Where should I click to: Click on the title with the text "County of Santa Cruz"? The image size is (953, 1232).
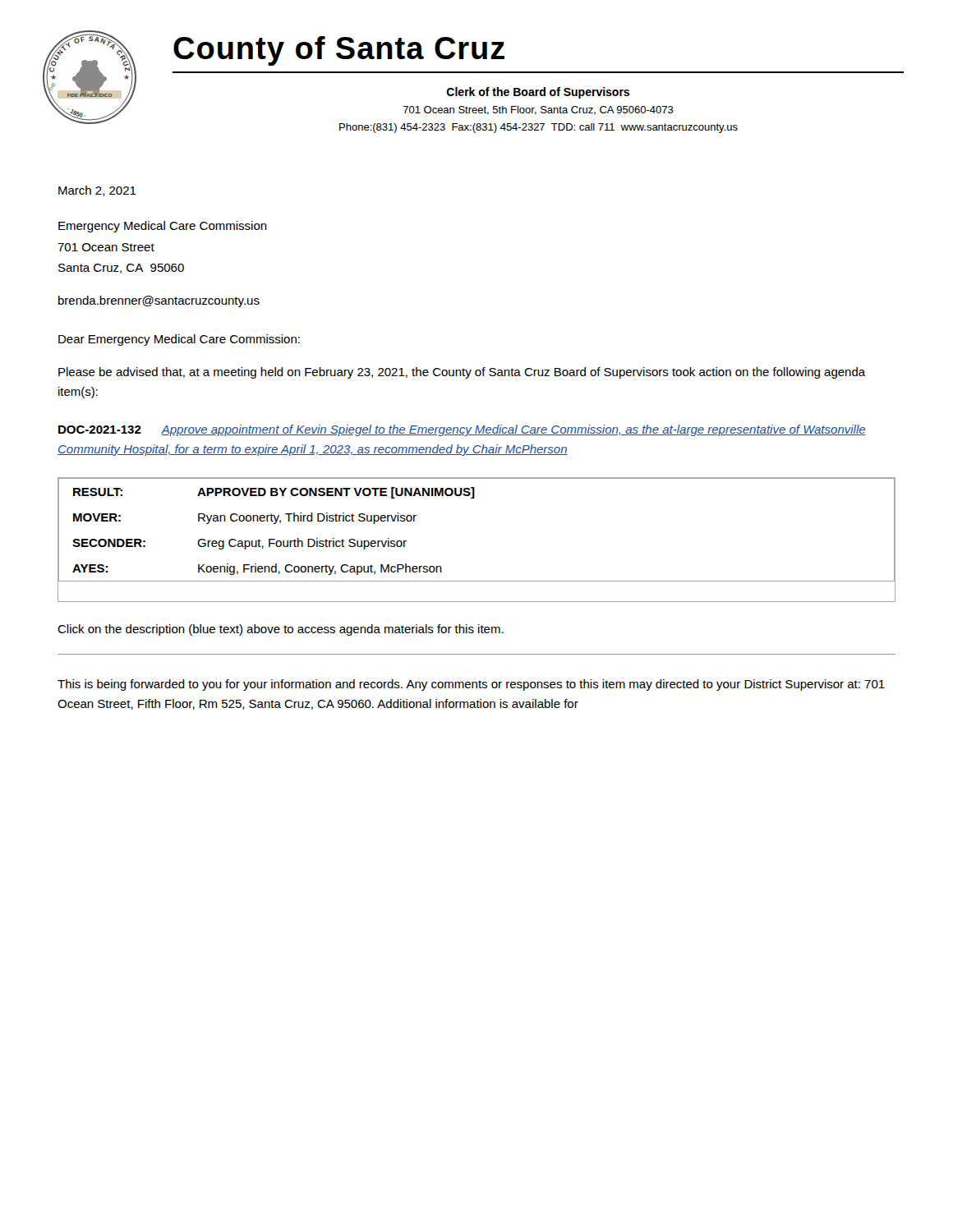point(339,51)
